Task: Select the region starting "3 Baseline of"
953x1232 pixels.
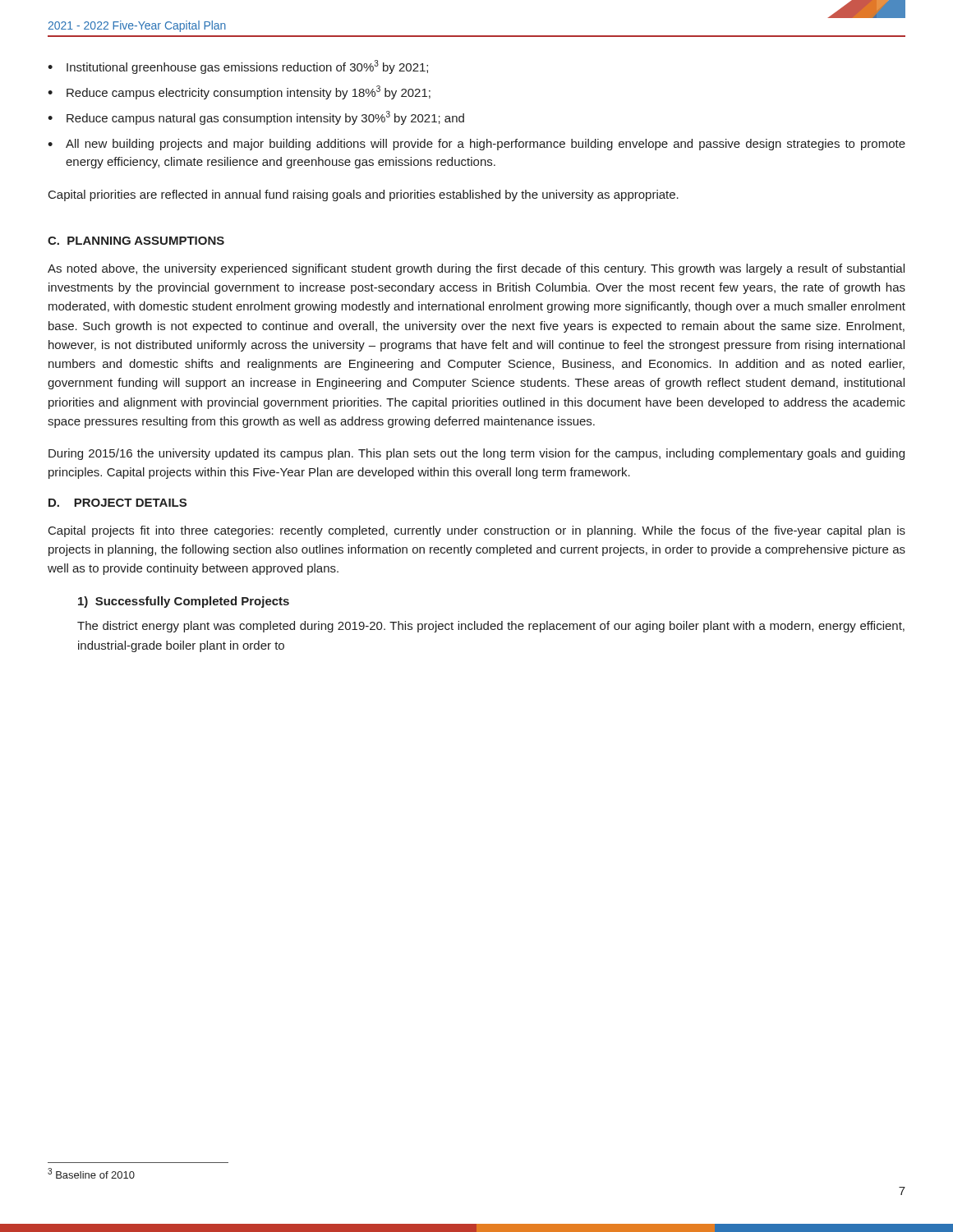Action: coord(91,1174)
